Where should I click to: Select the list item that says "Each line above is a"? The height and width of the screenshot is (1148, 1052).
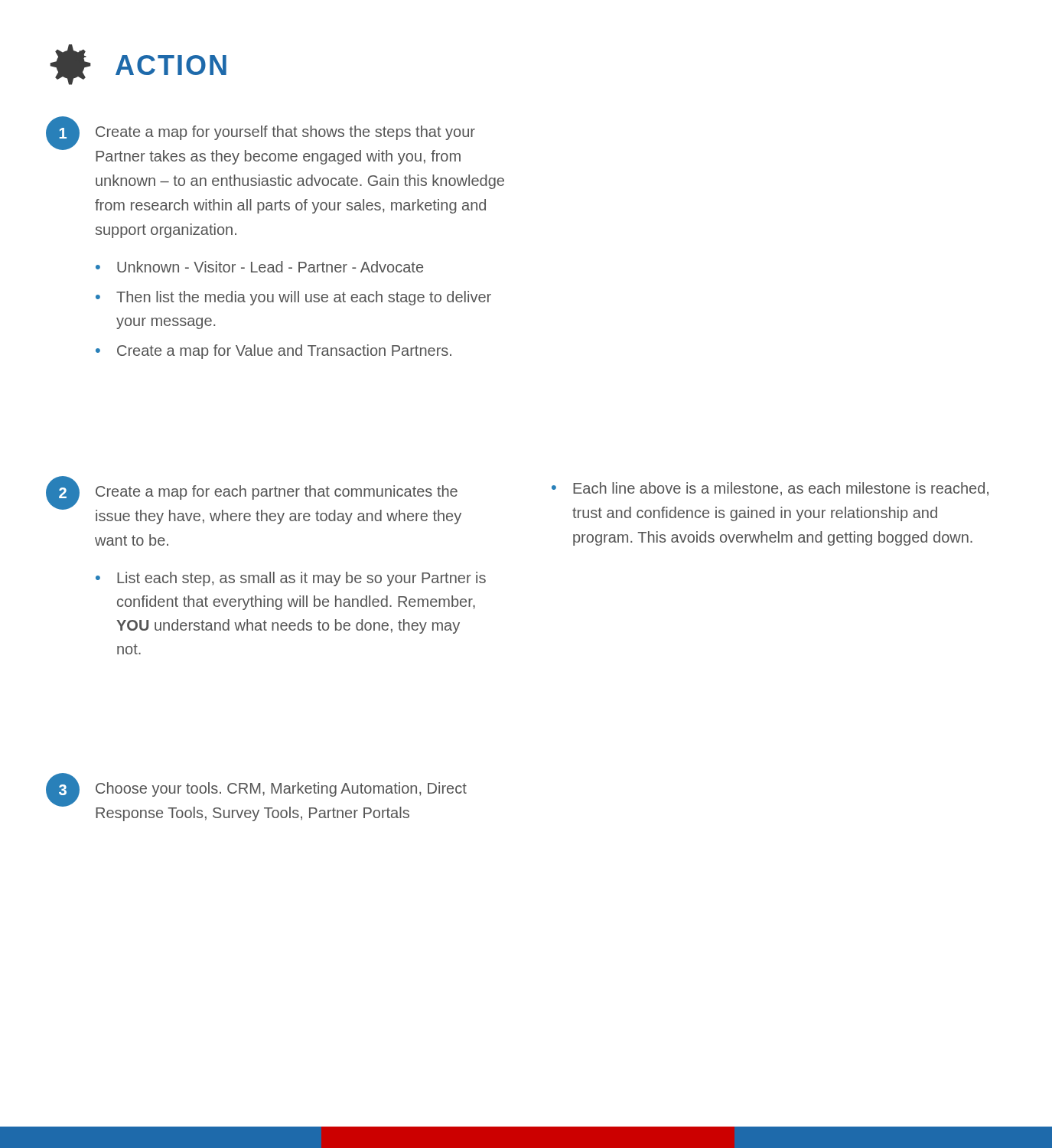[x=781, y=513]
